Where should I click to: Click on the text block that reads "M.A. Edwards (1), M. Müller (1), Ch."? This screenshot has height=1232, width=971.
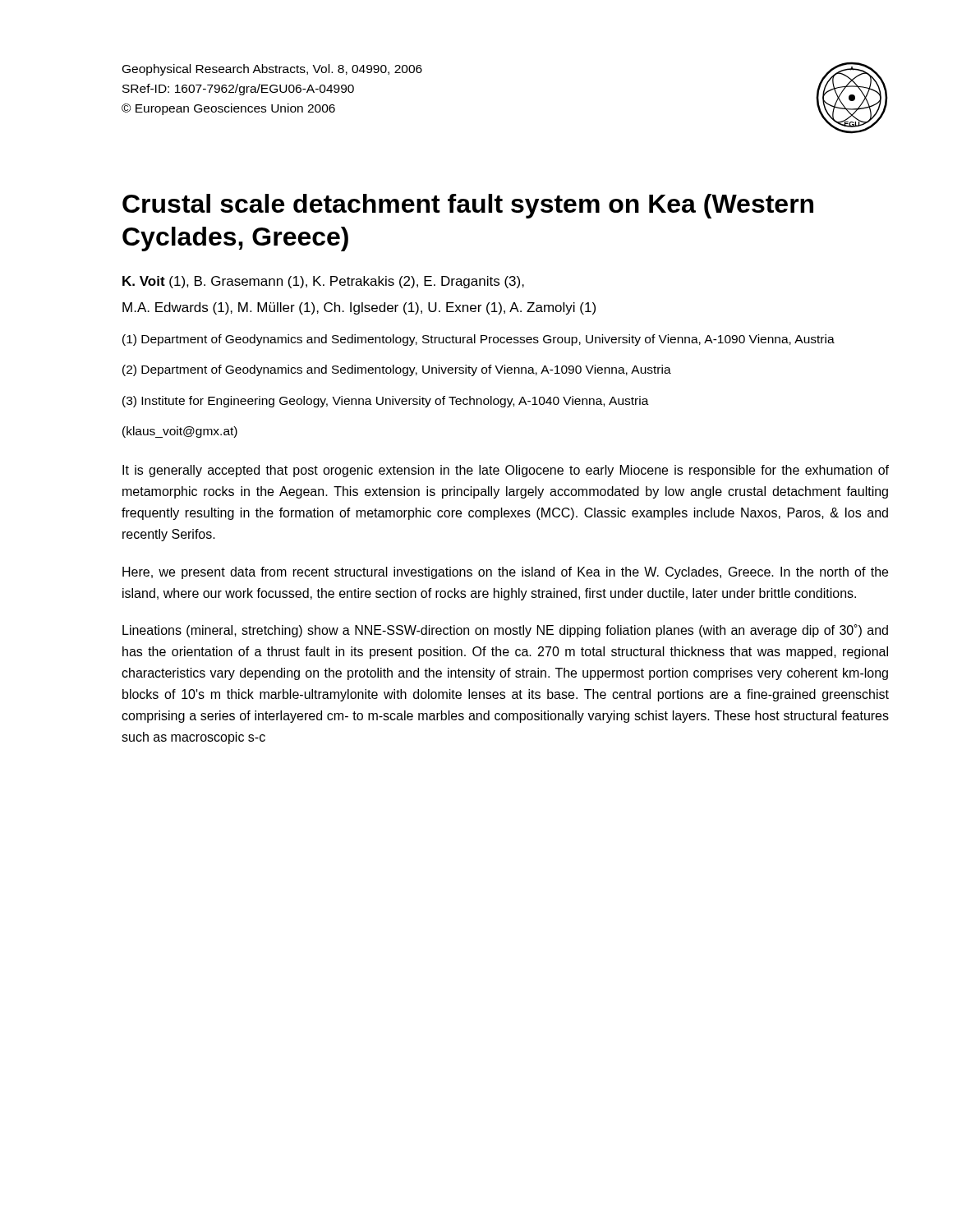coord(359,307)
